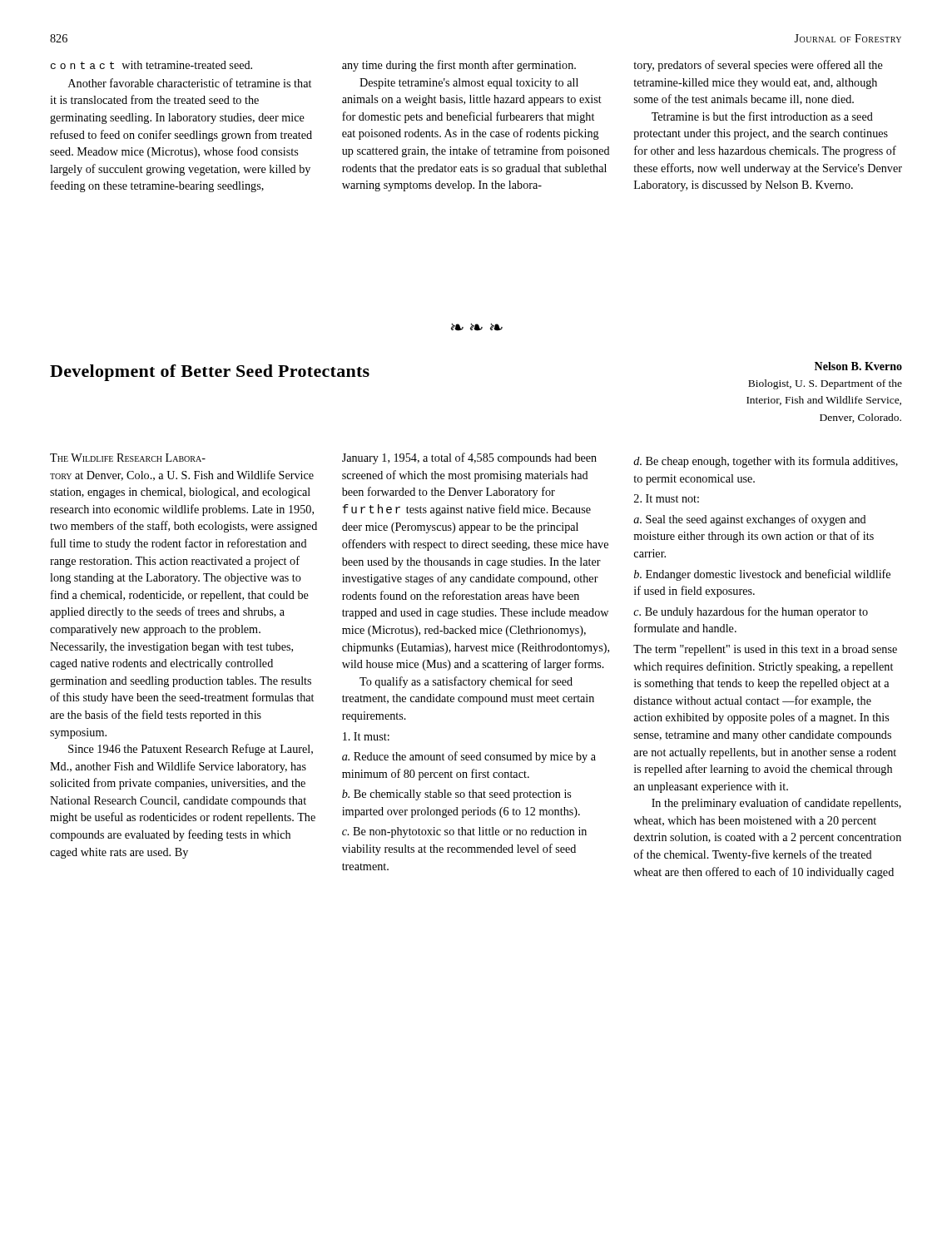Locate the illustration
Viewport: 952px width, 1248px height.
click(476, 328)
